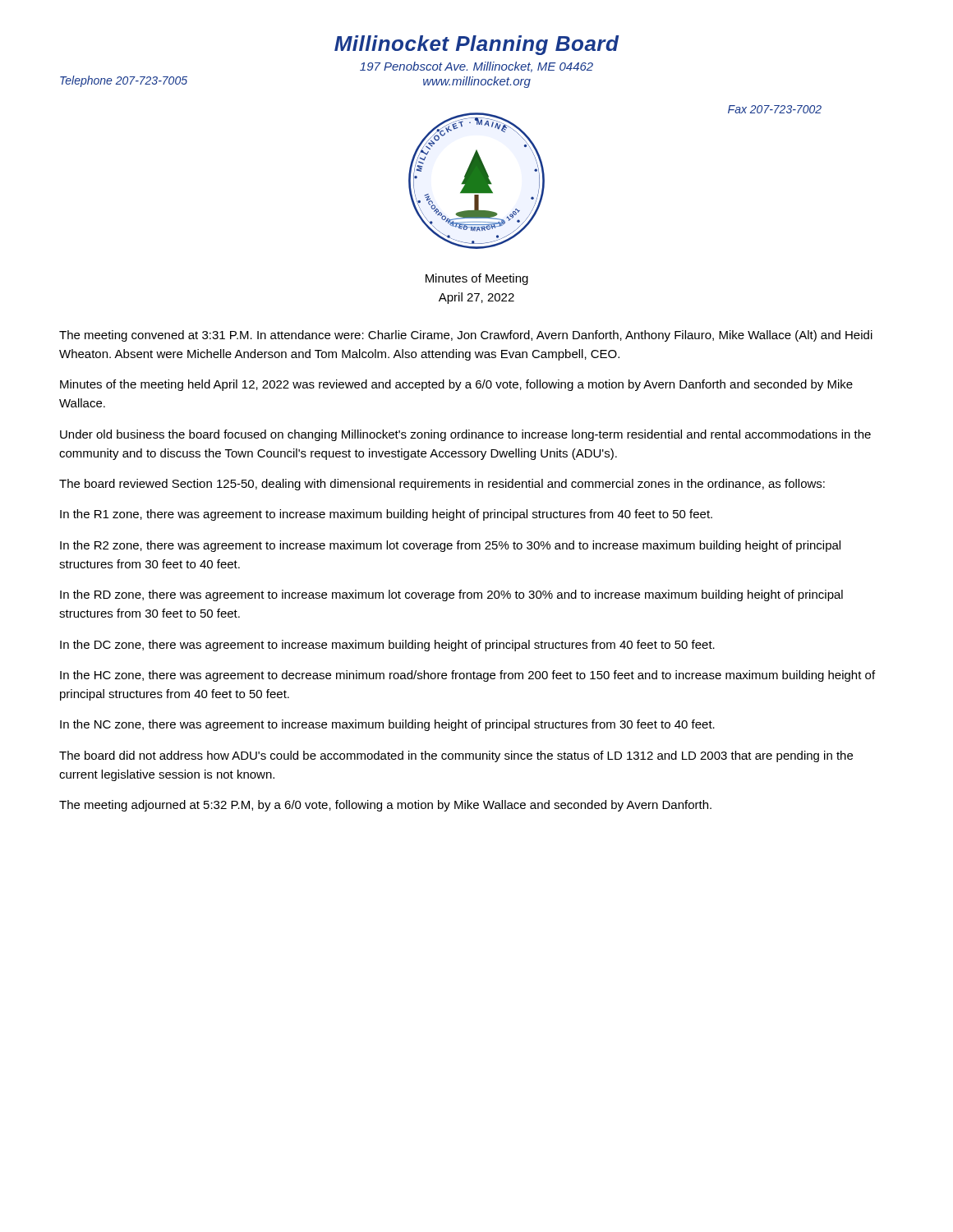Click the passage that begins "The board did not address how"
The height and width of the screenshot is (1232, 953).
[x=476, y=764]
